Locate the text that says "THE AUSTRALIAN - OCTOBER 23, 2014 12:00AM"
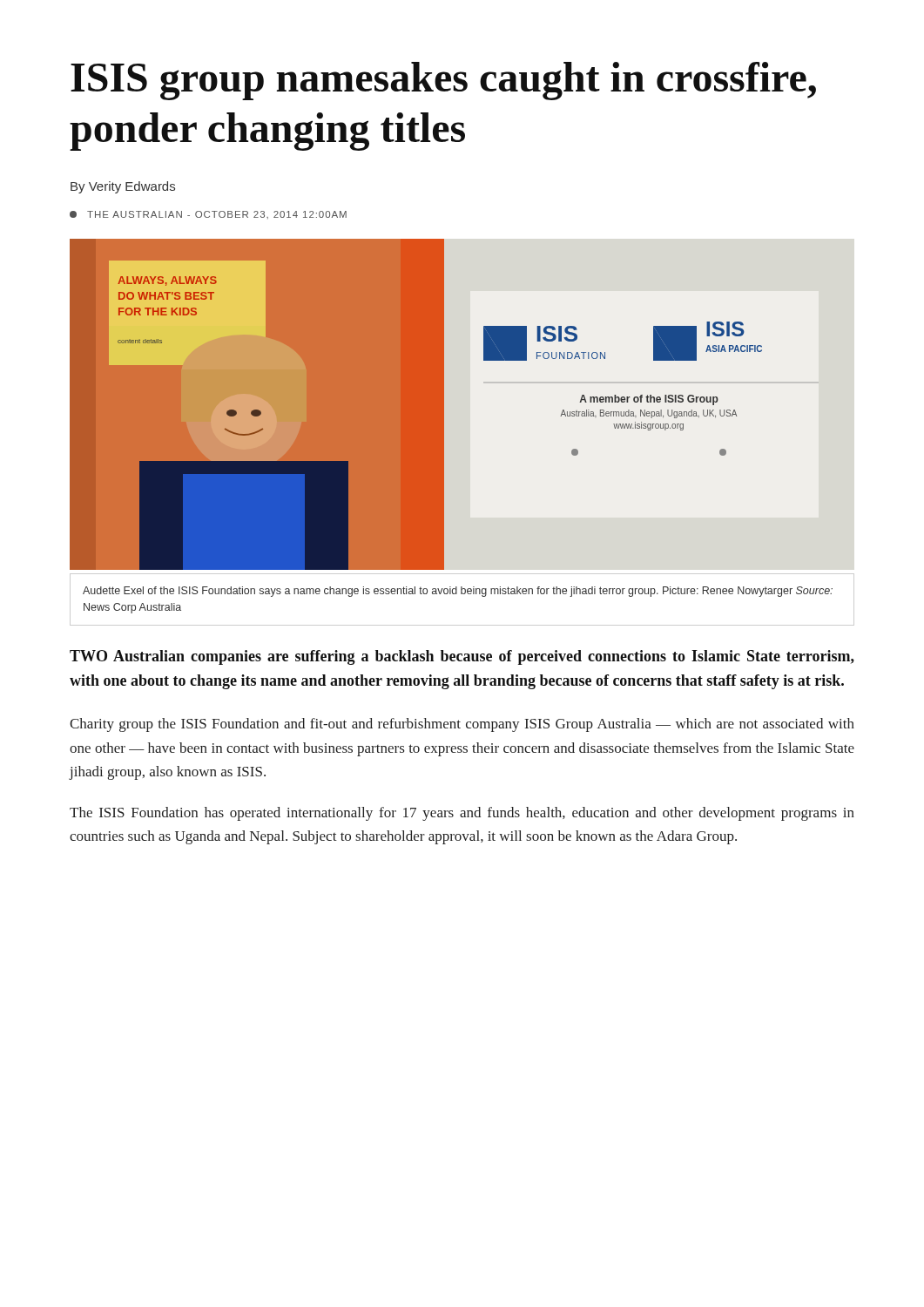924x1307 pixels. (218, 214)
